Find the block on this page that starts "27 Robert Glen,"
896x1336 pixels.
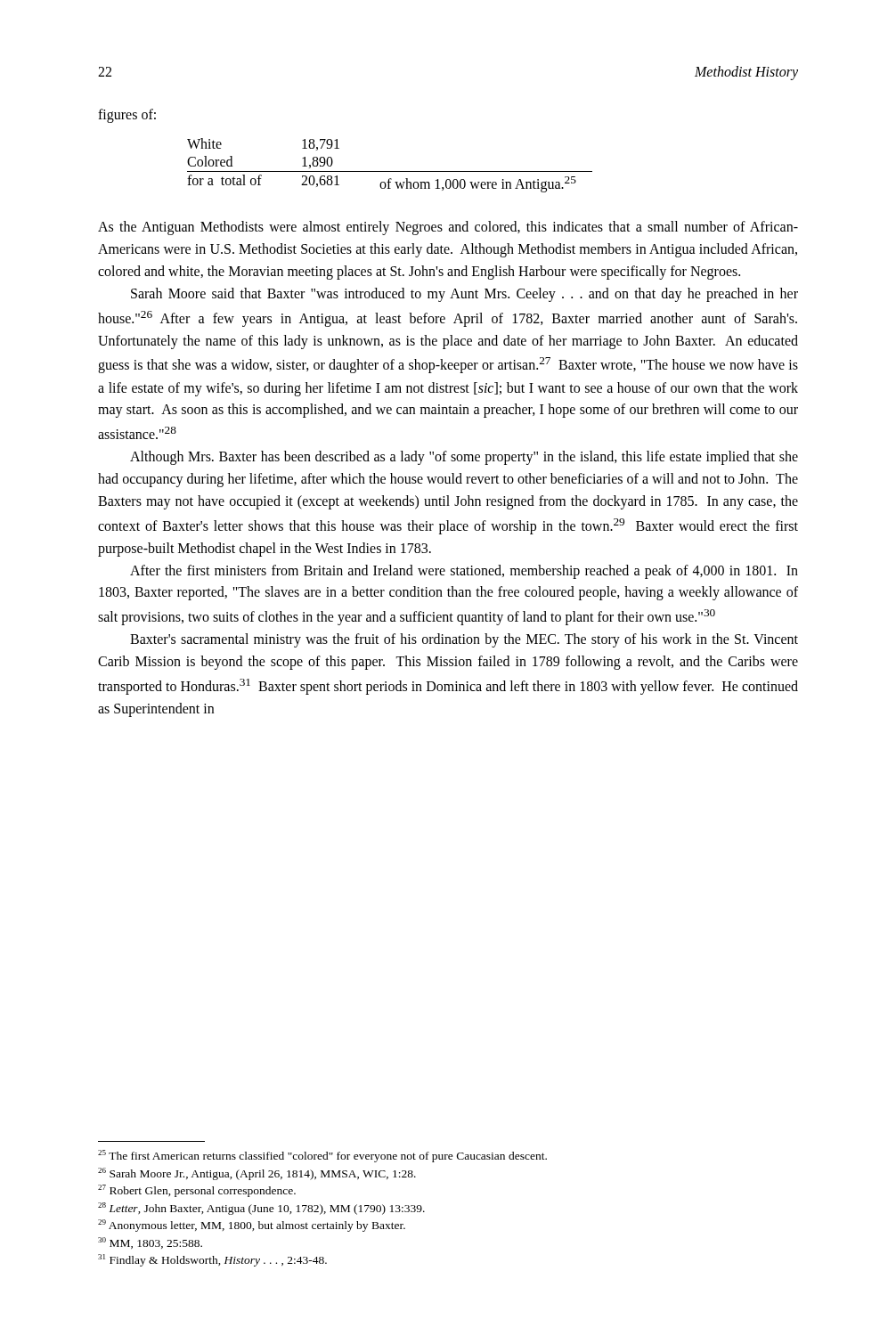click(197, 1190)
